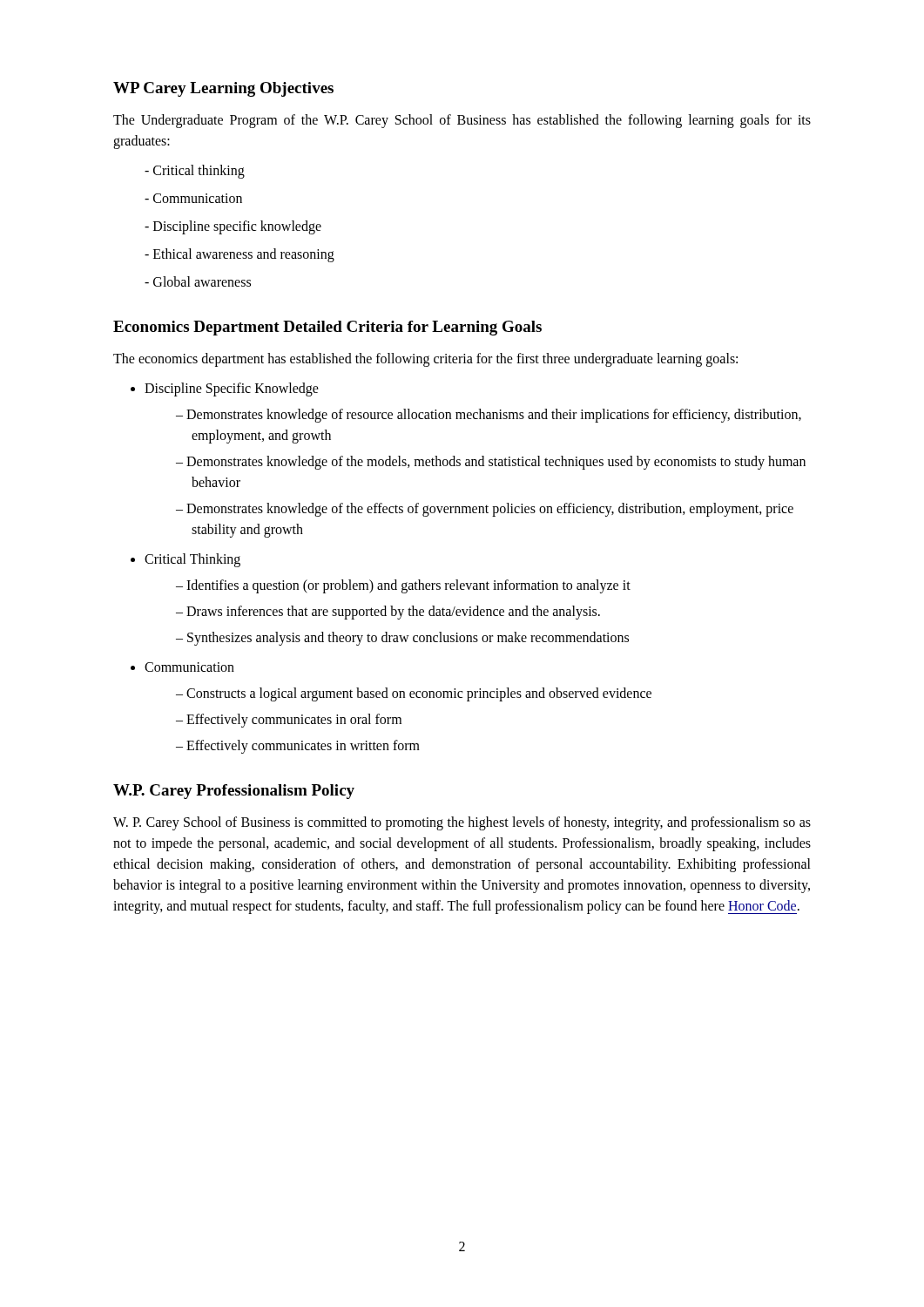Click on the list item that says "– Demonstrates knowledge of resource allocation"
Image resolution: width=924 pixels, height=1307 pixels.
pyautogui.click(x=489, y=425)
